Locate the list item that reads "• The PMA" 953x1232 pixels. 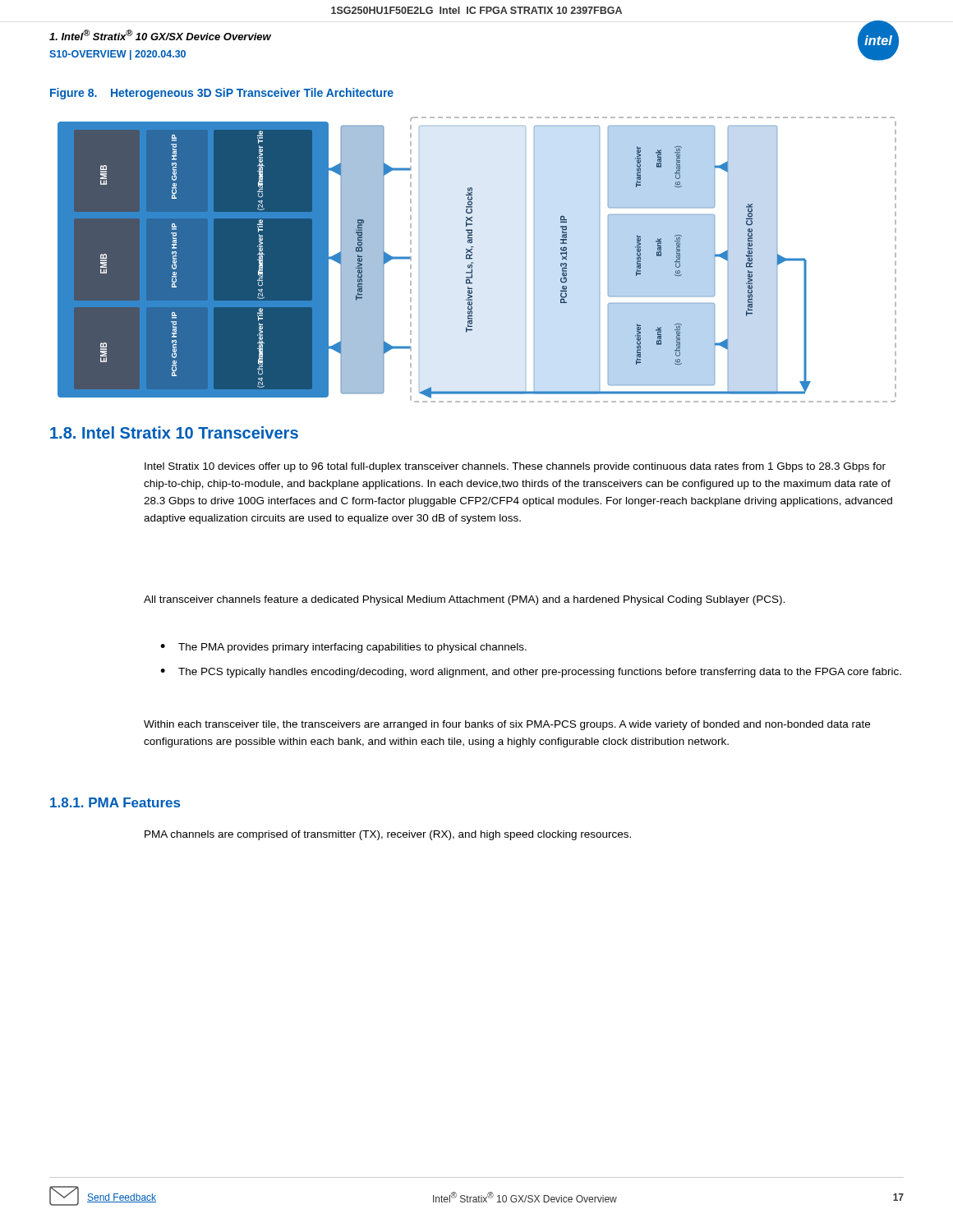[x=344, y=648]
